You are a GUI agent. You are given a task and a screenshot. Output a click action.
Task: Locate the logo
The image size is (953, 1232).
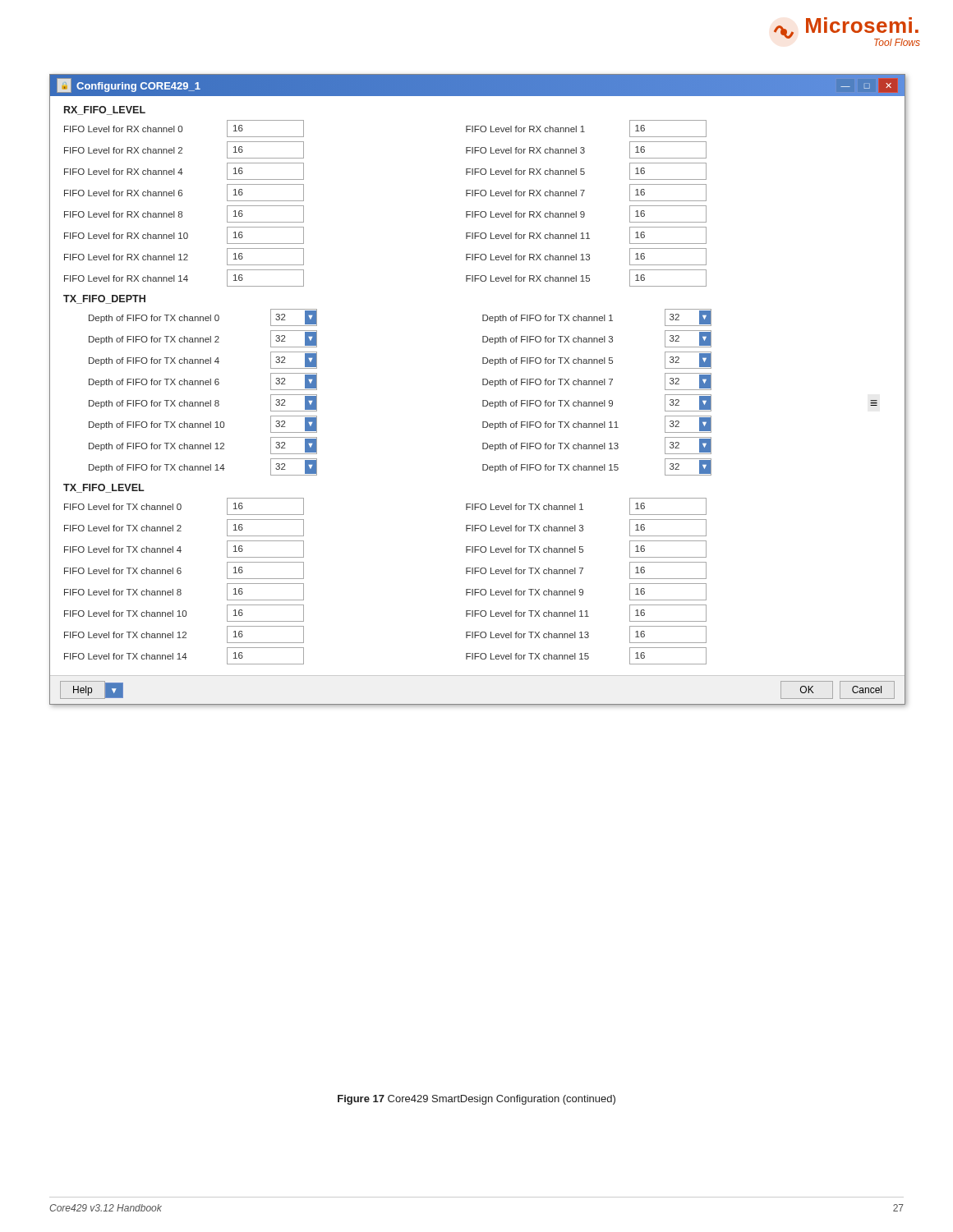844,32
